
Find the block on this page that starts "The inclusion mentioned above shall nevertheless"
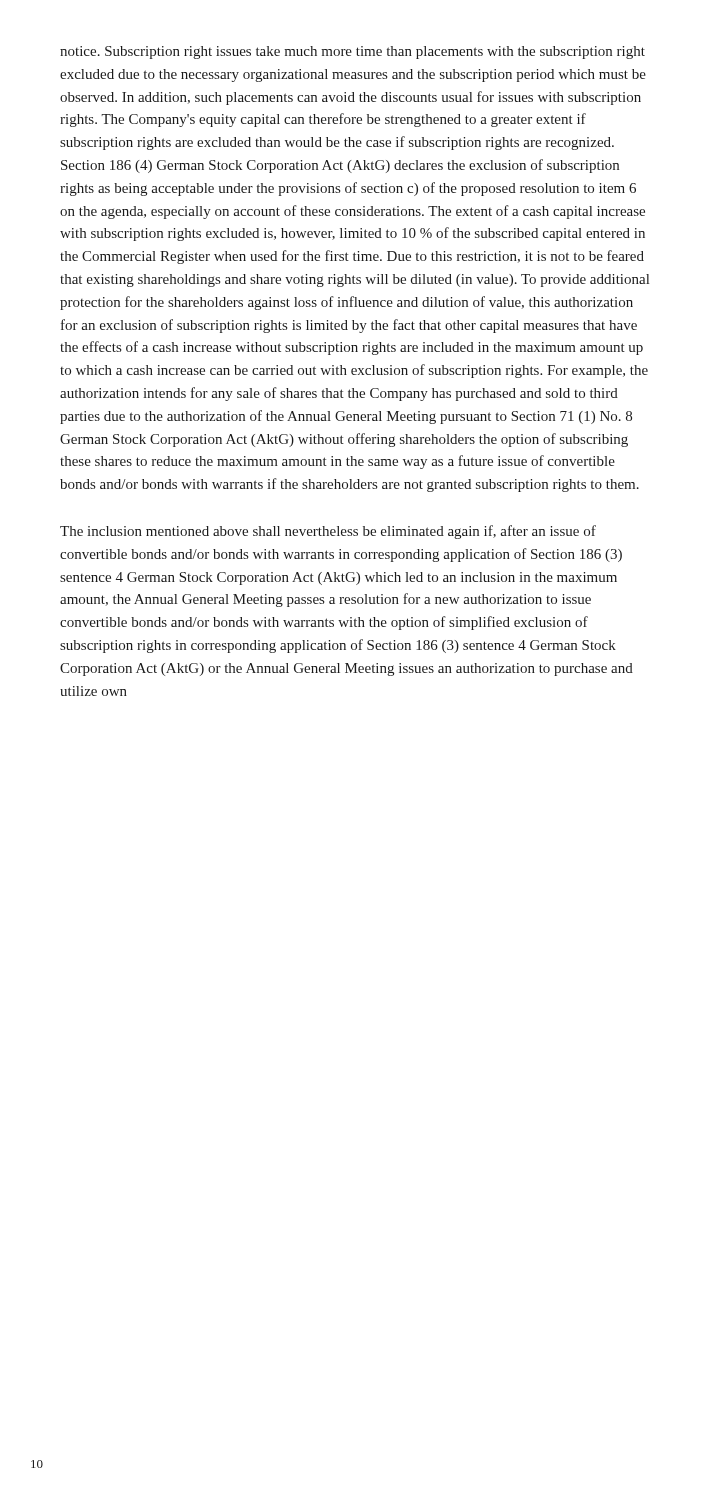[346, 611]
